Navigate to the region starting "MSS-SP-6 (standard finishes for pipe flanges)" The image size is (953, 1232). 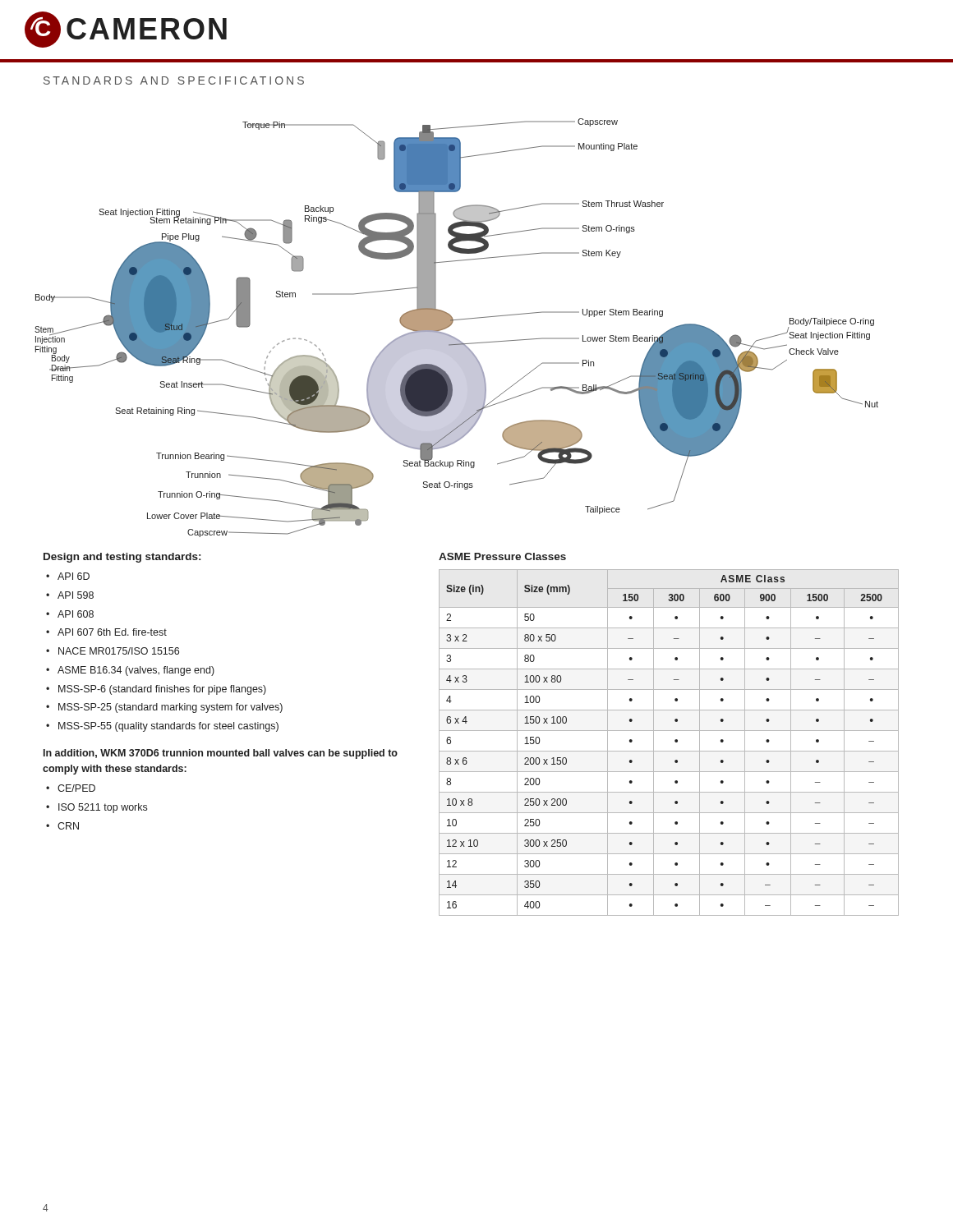162,689
